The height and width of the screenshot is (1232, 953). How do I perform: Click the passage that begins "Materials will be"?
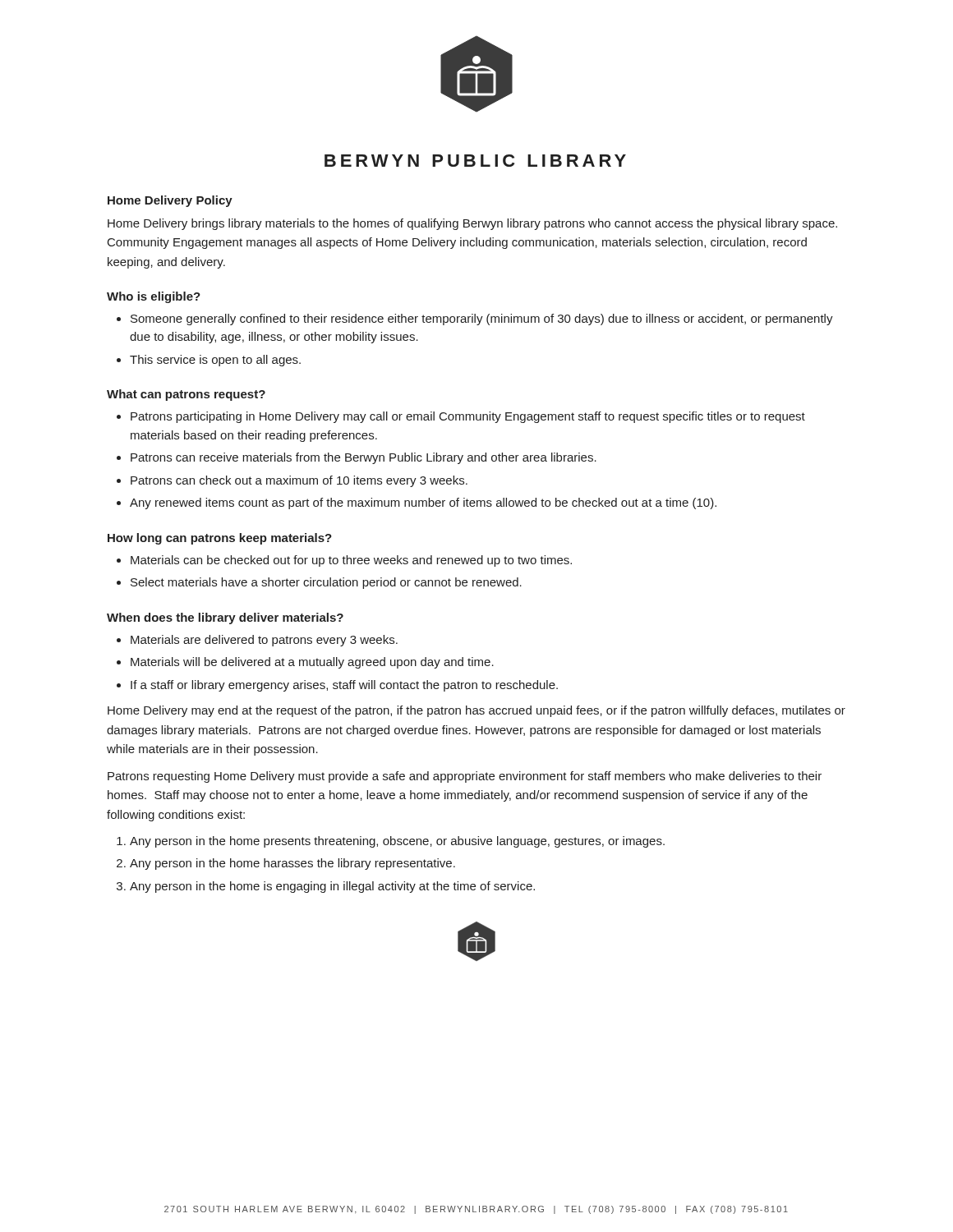click(x=312, y=662)
